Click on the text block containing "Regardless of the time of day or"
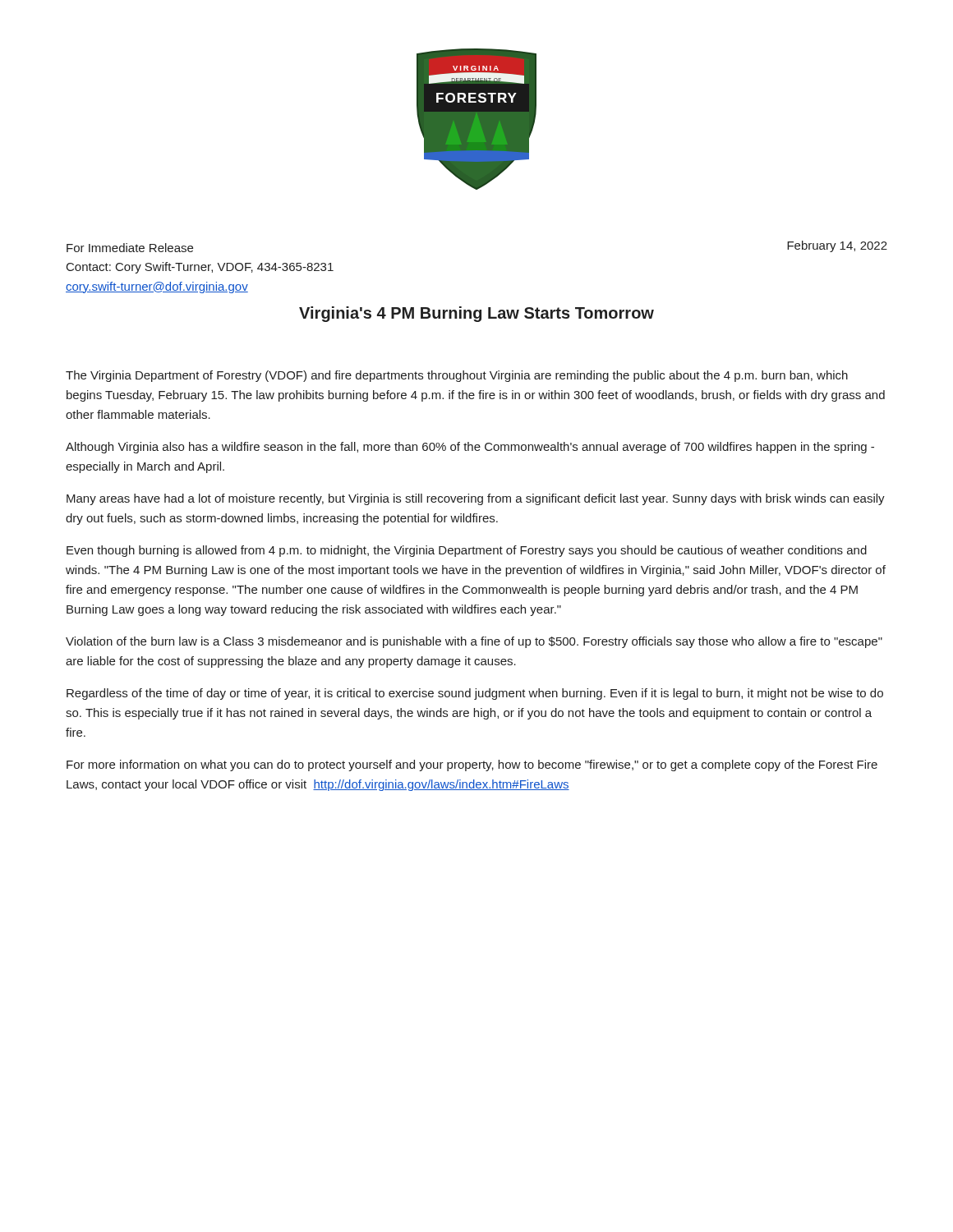953x1232 pixels. 476,713
